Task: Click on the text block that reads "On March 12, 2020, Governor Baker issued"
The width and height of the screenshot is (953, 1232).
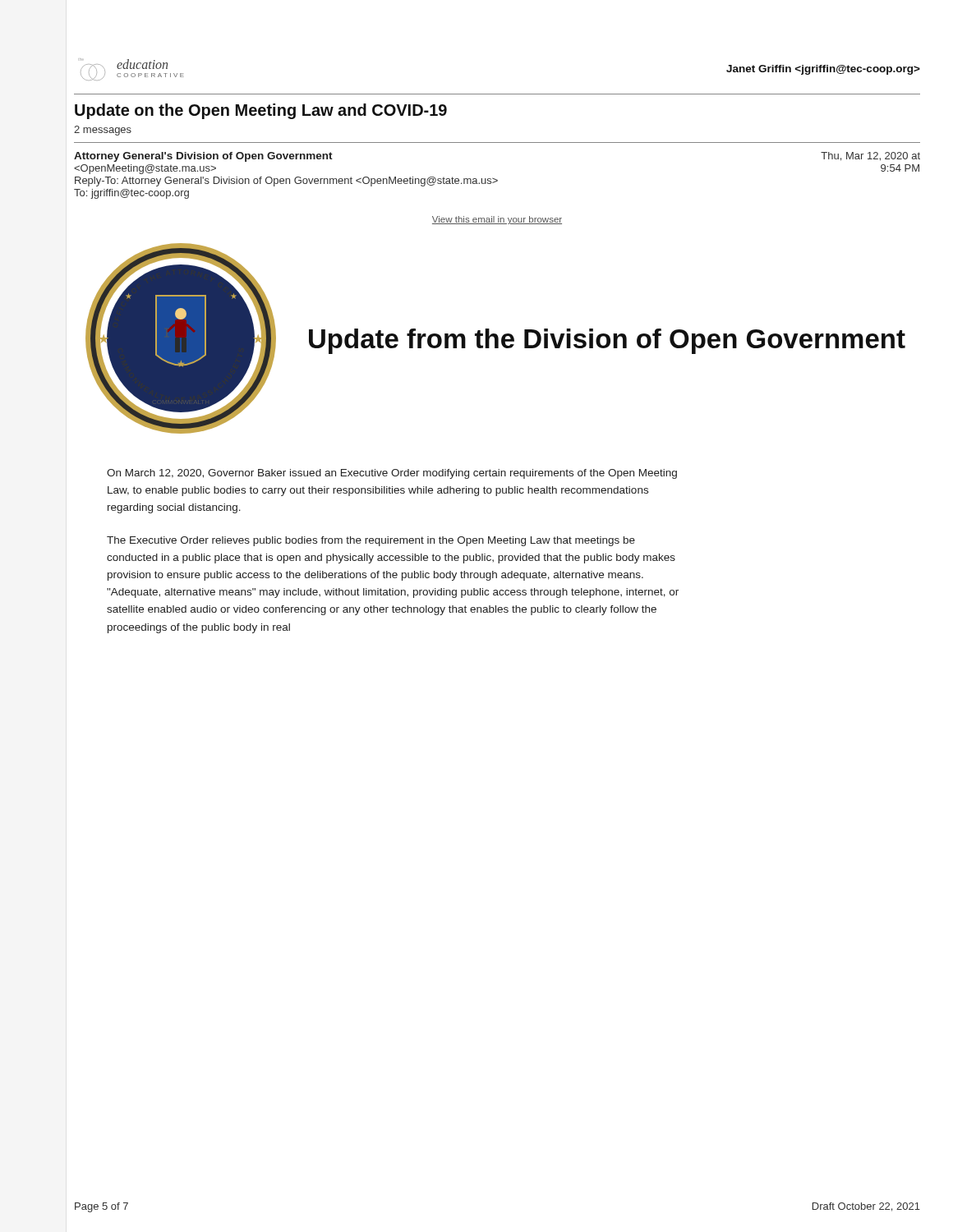Action: [x=392, y=490]
